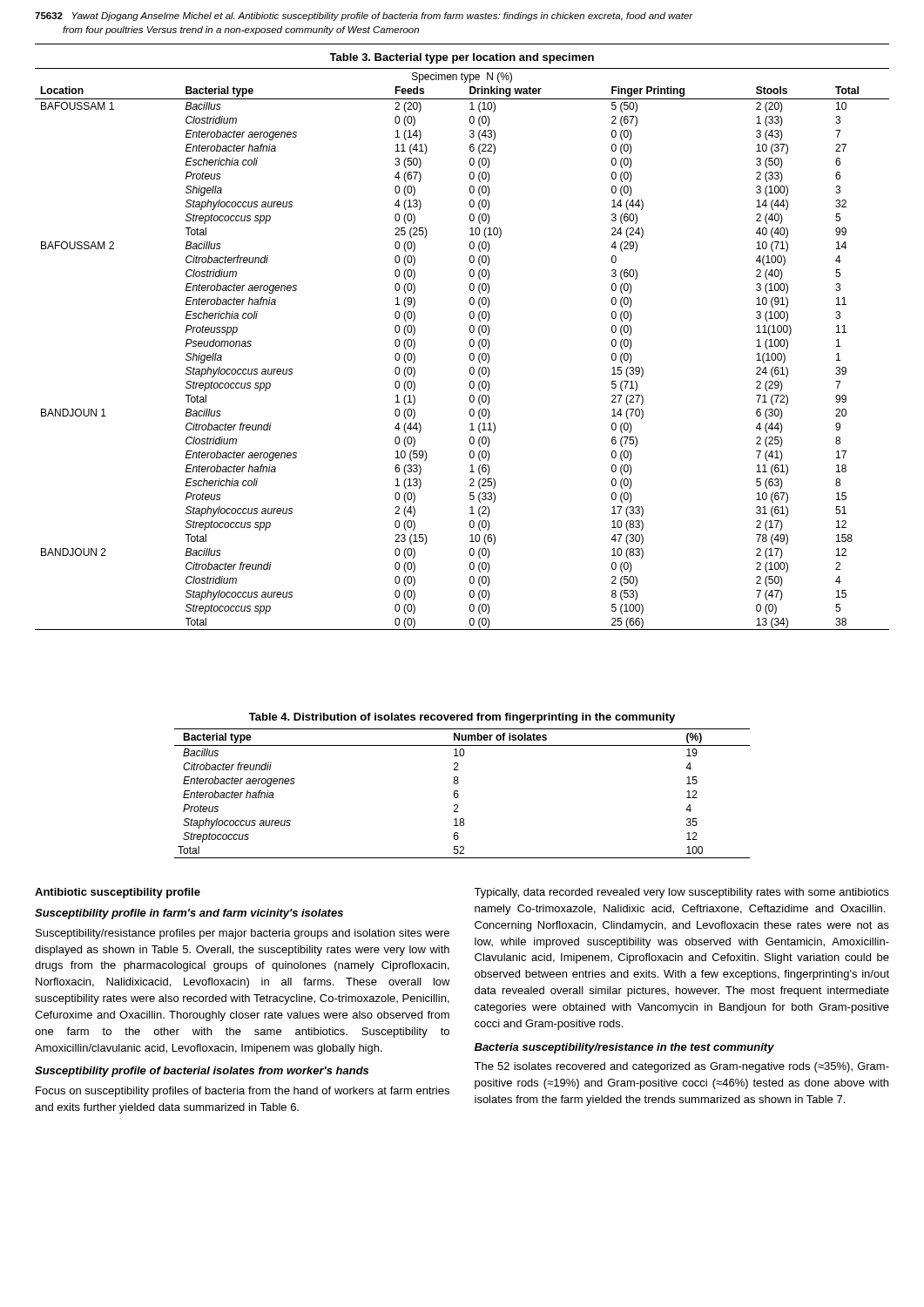The image size is (924, 1307).
Task: Click on the region starting "Susceptibility profile of"
Action: tap(202, 1071)
